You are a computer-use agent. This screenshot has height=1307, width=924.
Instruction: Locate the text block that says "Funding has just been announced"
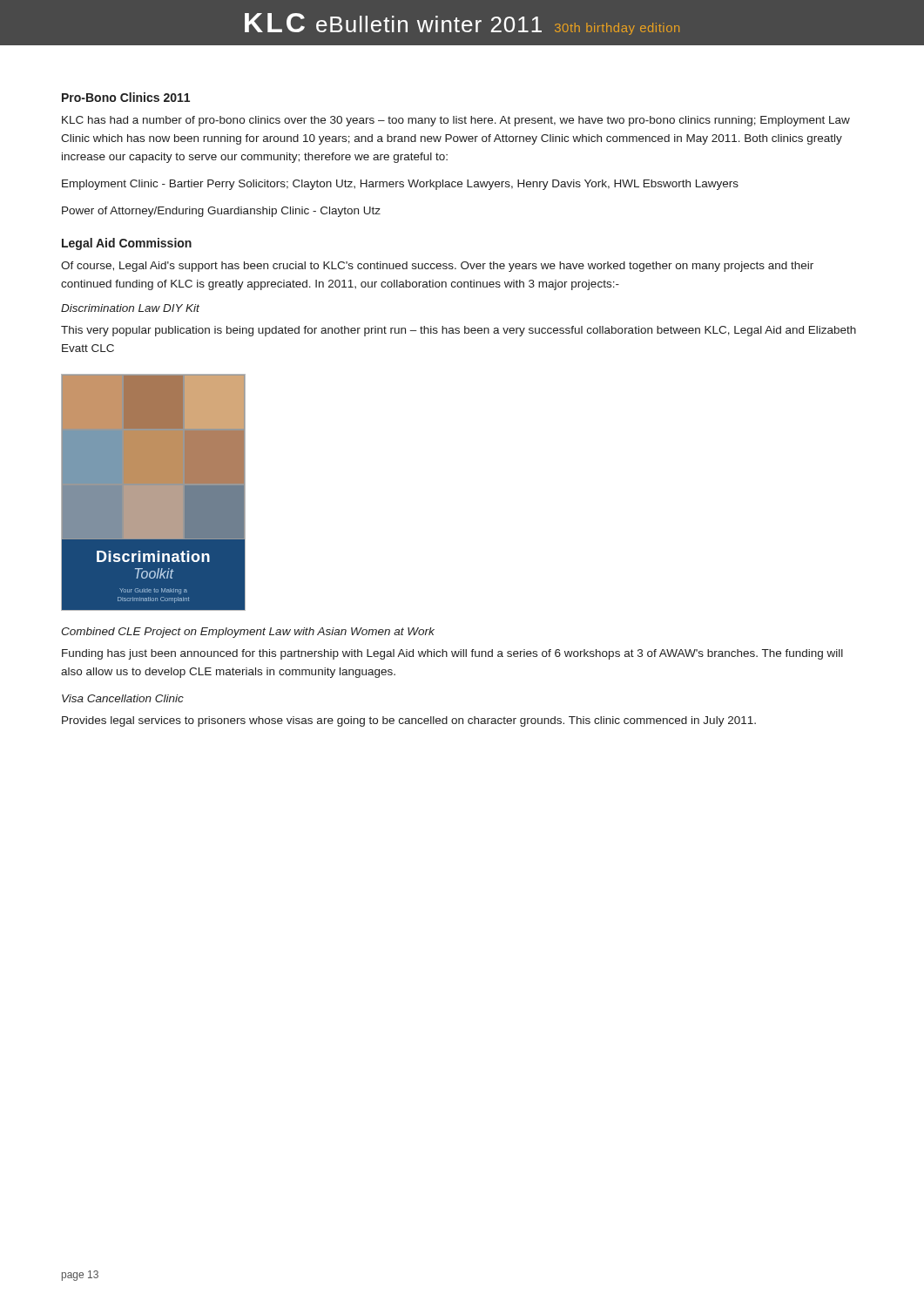click(x=452, y=662)
